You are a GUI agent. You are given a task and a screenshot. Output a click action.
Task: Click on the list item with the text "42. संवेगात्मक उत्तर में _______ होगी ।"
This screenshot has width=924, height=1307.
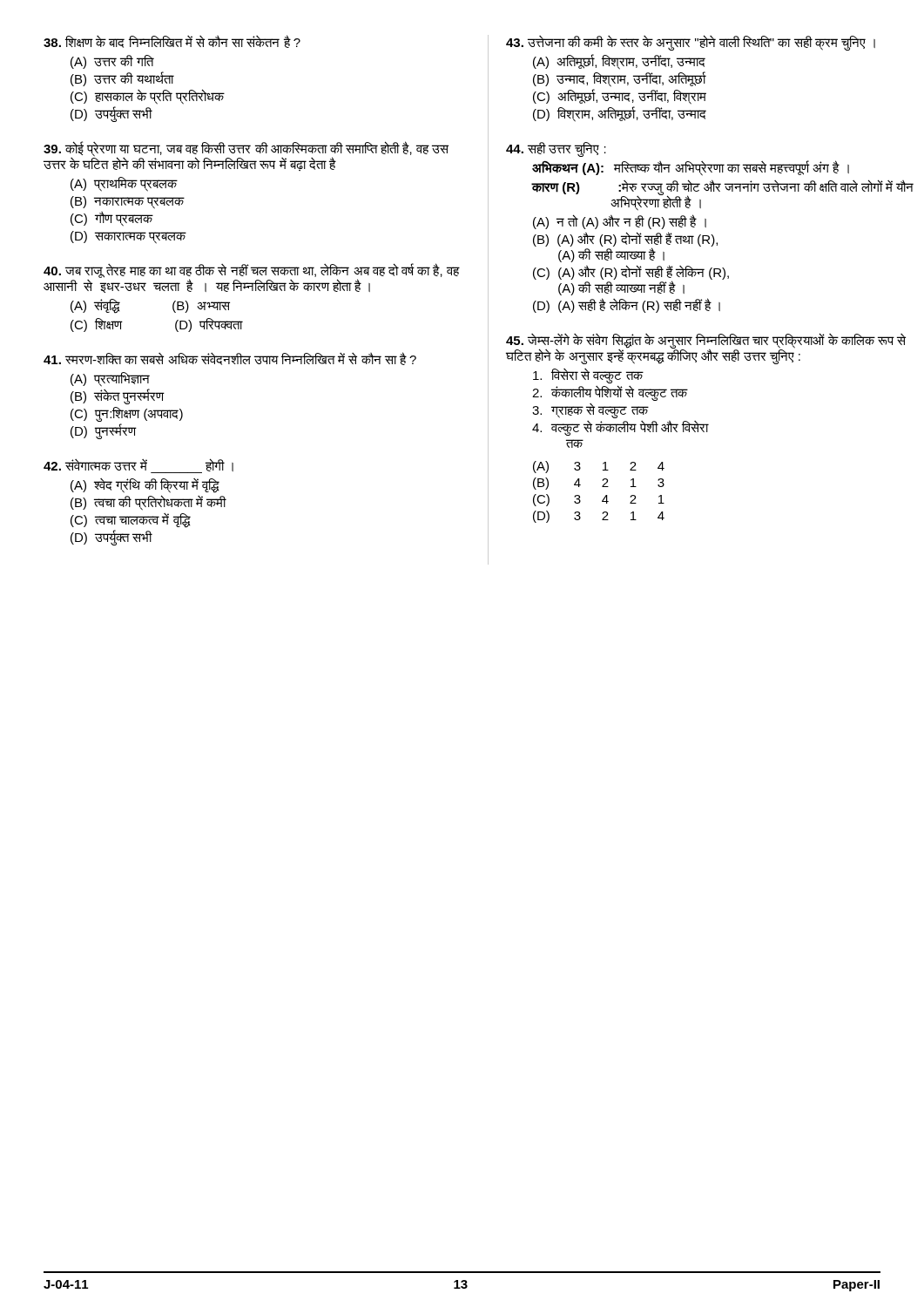[138, 466]
